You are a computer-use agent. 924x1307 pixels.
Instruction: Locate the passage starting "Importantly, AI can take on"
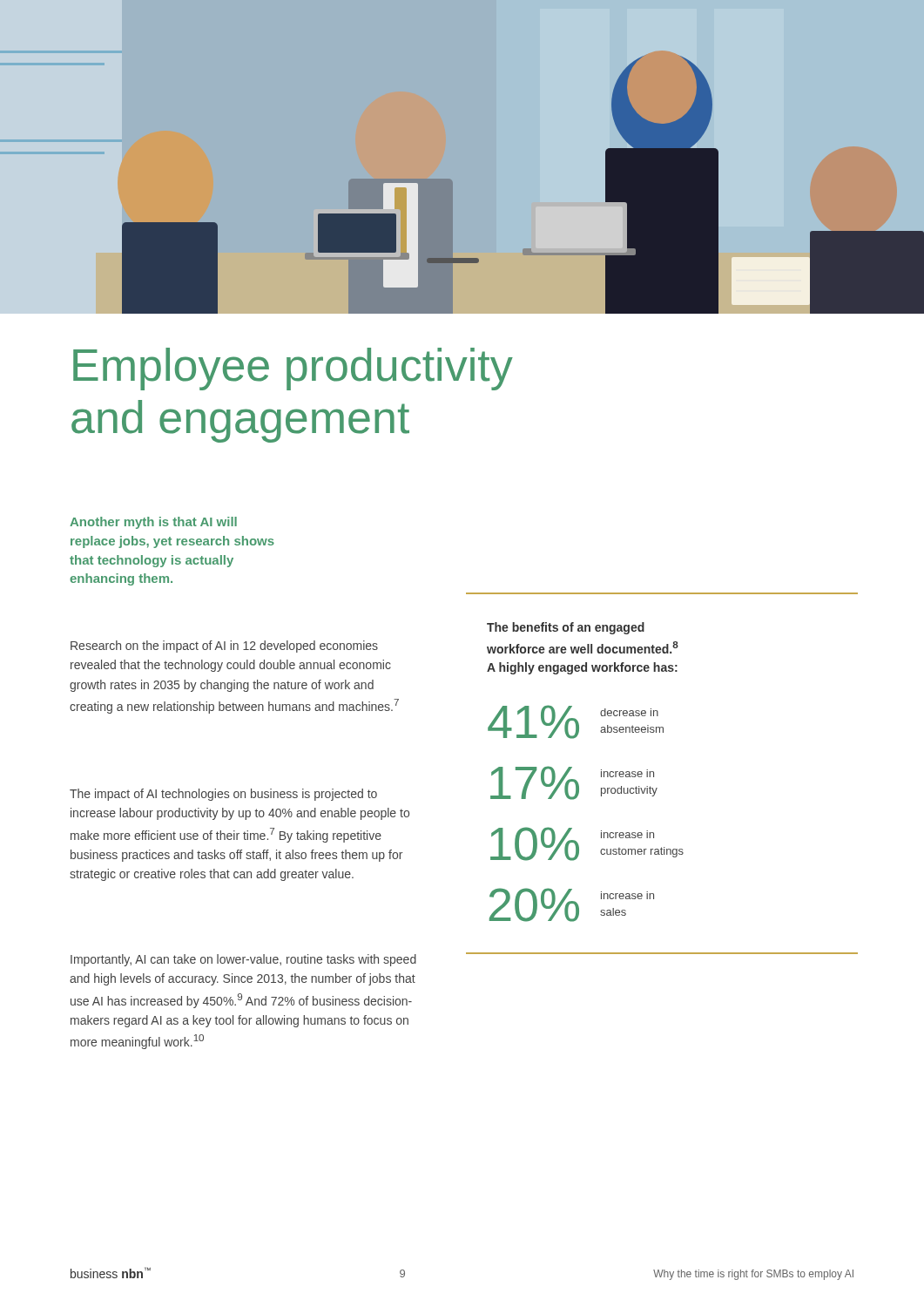coord(244,1001)
